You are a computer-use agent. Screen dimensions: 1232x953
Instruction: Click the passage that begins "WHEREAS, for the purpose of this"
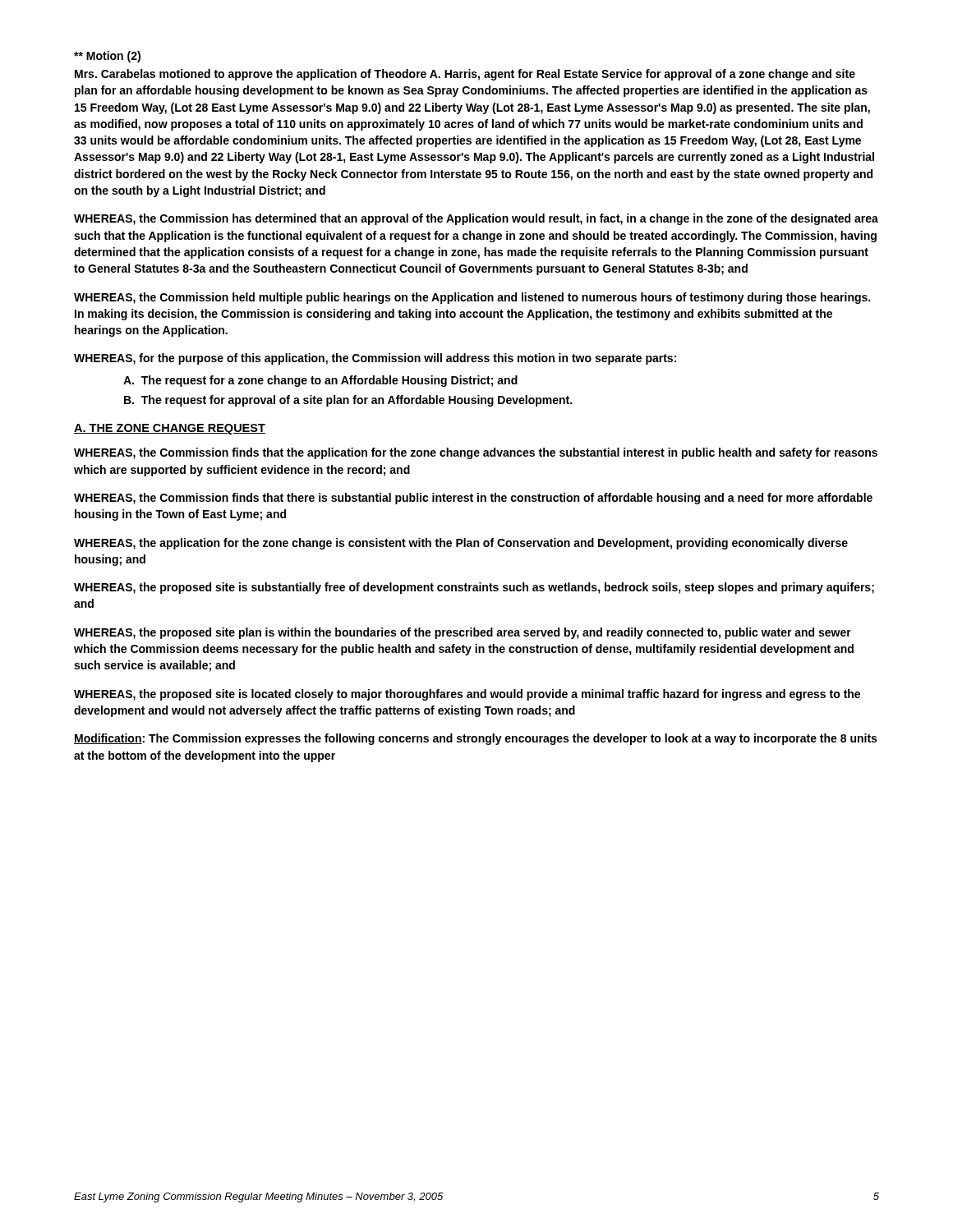coord(376,358)
